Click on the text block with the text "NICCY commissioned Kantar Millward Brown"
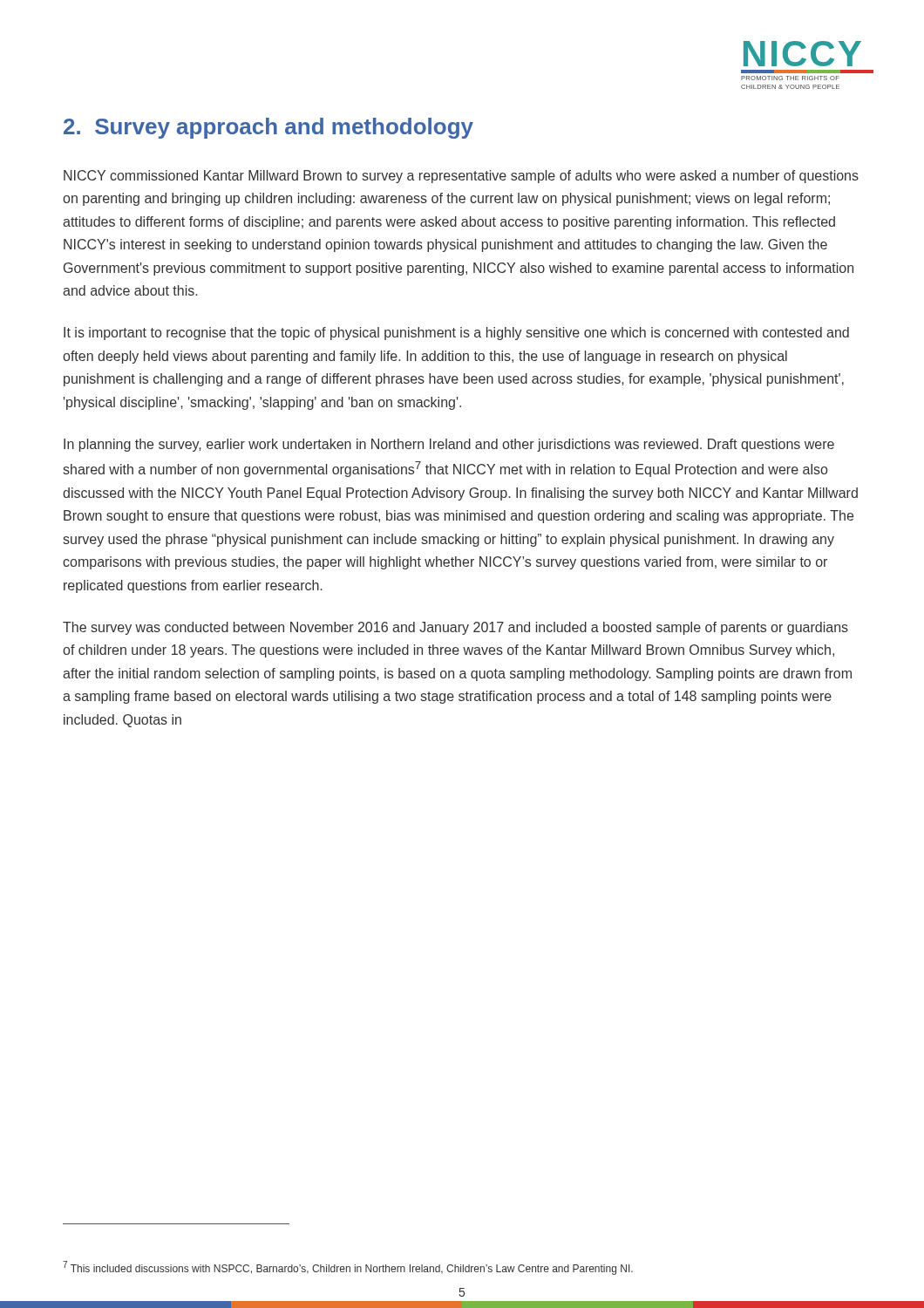Image resolution: width=924 pixels, height=1308 pixels. [x=461, y=233]
